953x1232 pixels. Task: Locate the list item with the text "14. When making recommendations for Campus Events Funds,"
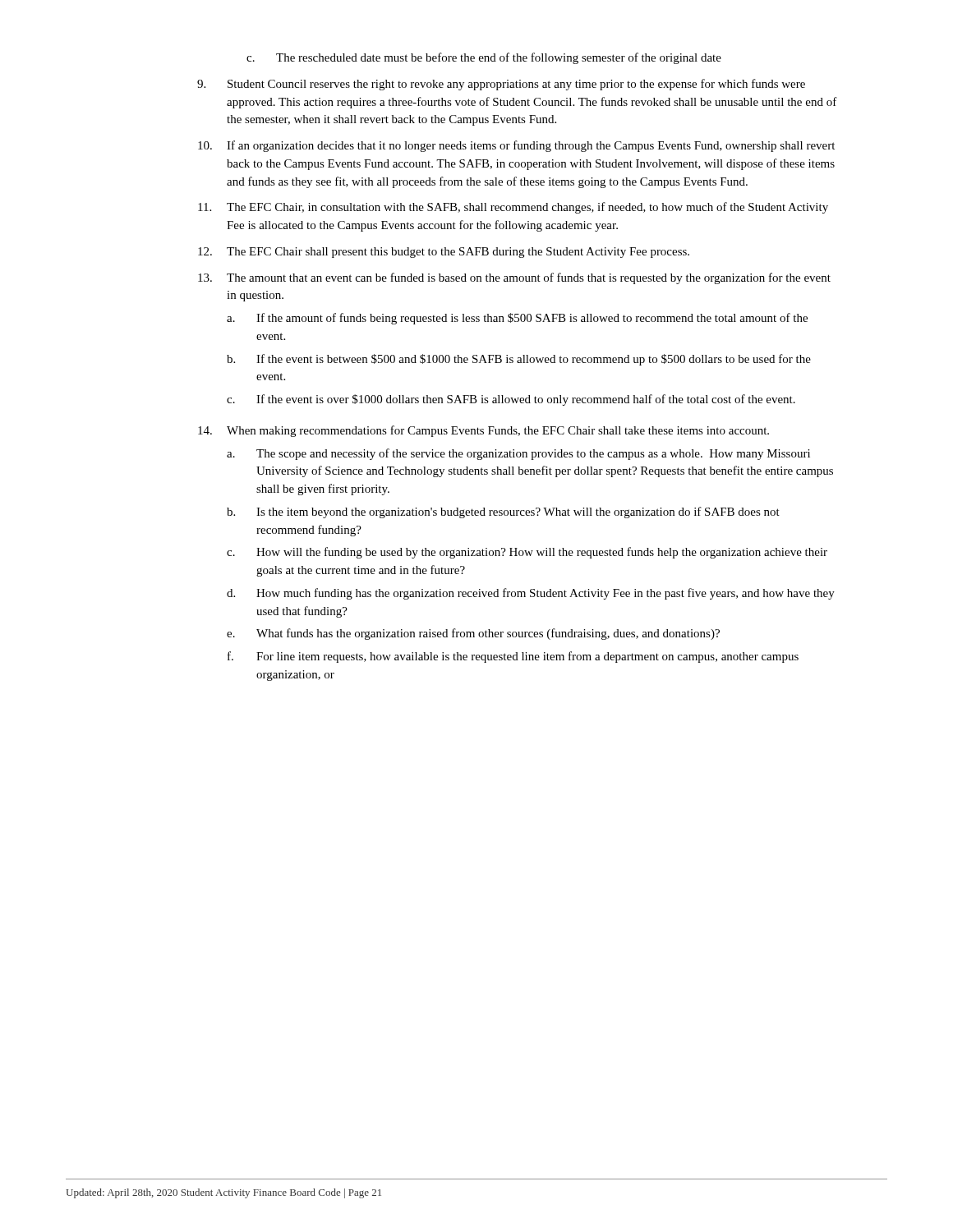pos(518,555)
